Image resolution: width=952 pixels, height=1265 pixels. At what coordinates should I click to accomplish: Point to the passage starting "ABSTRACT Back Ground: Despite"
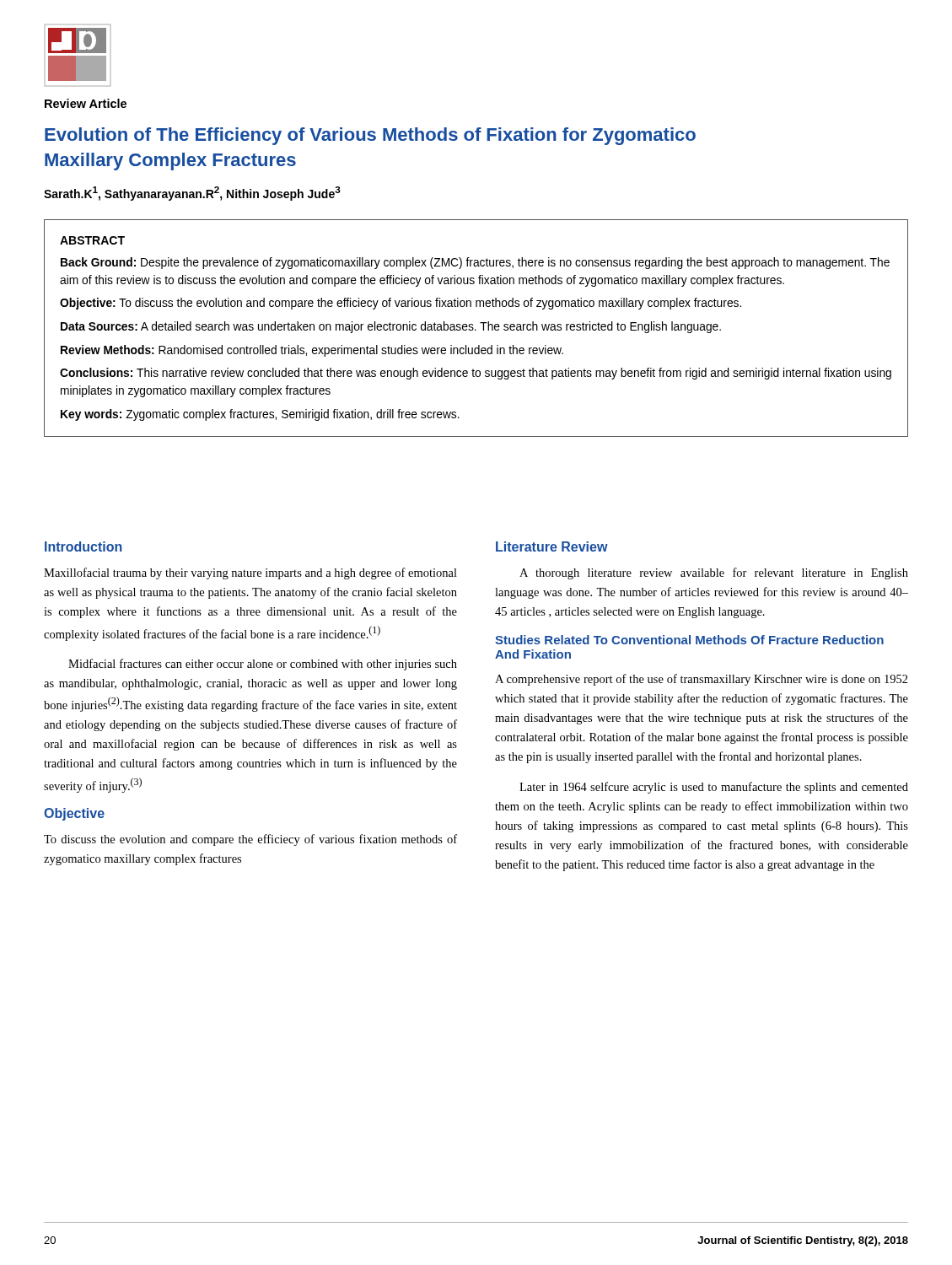pos(476,328)
